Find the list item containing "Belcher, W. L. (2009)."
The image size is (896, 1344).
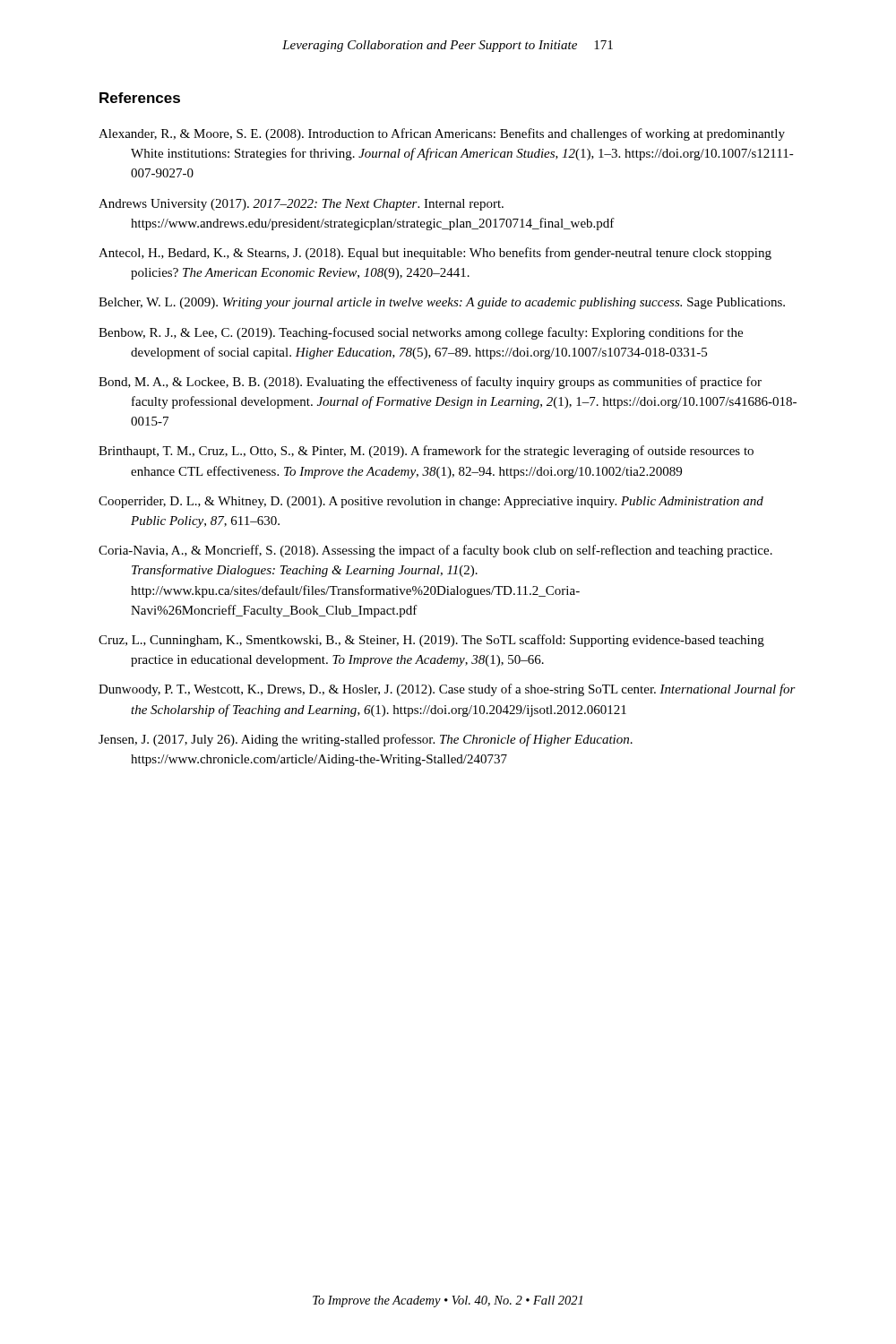tap(442, 302)
